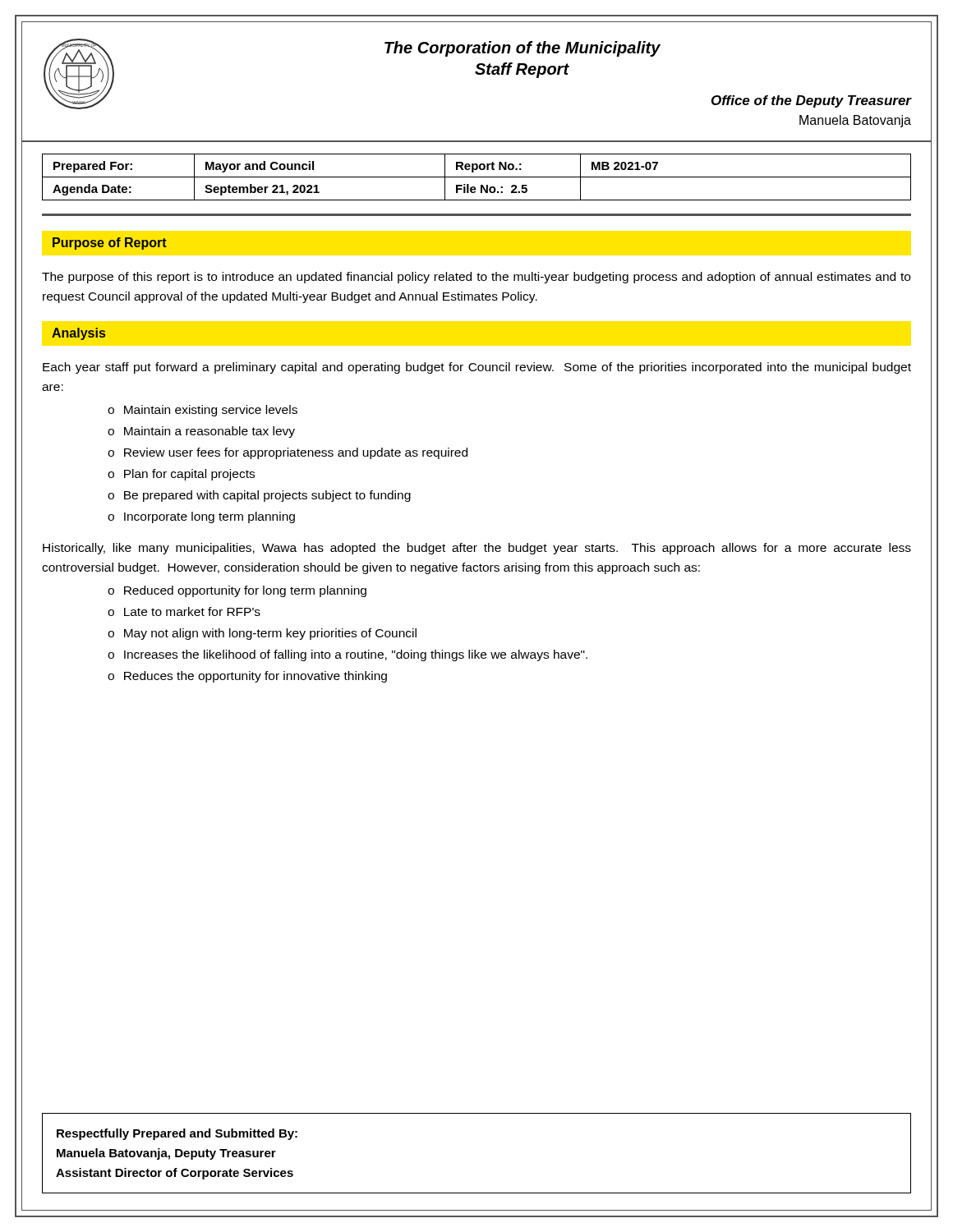
Task: Locate the text starting "oReduced opportunity for long term planning"
Action: (237, 590)
